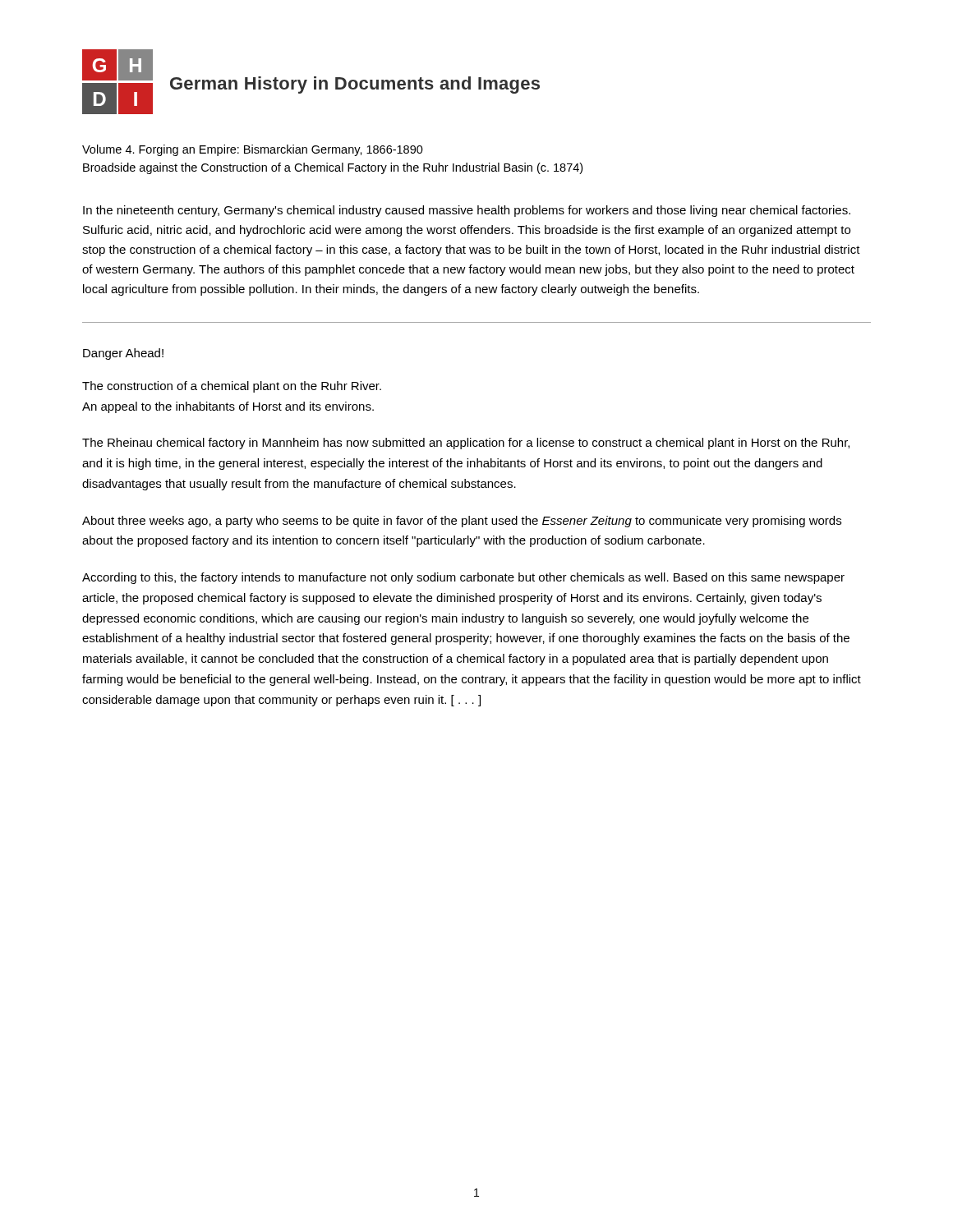The width and height of the screenshot is (953, 1232).
Task: Locate the block of text that opens with "The construction of a chemical plant"
Action: [232, 396]
